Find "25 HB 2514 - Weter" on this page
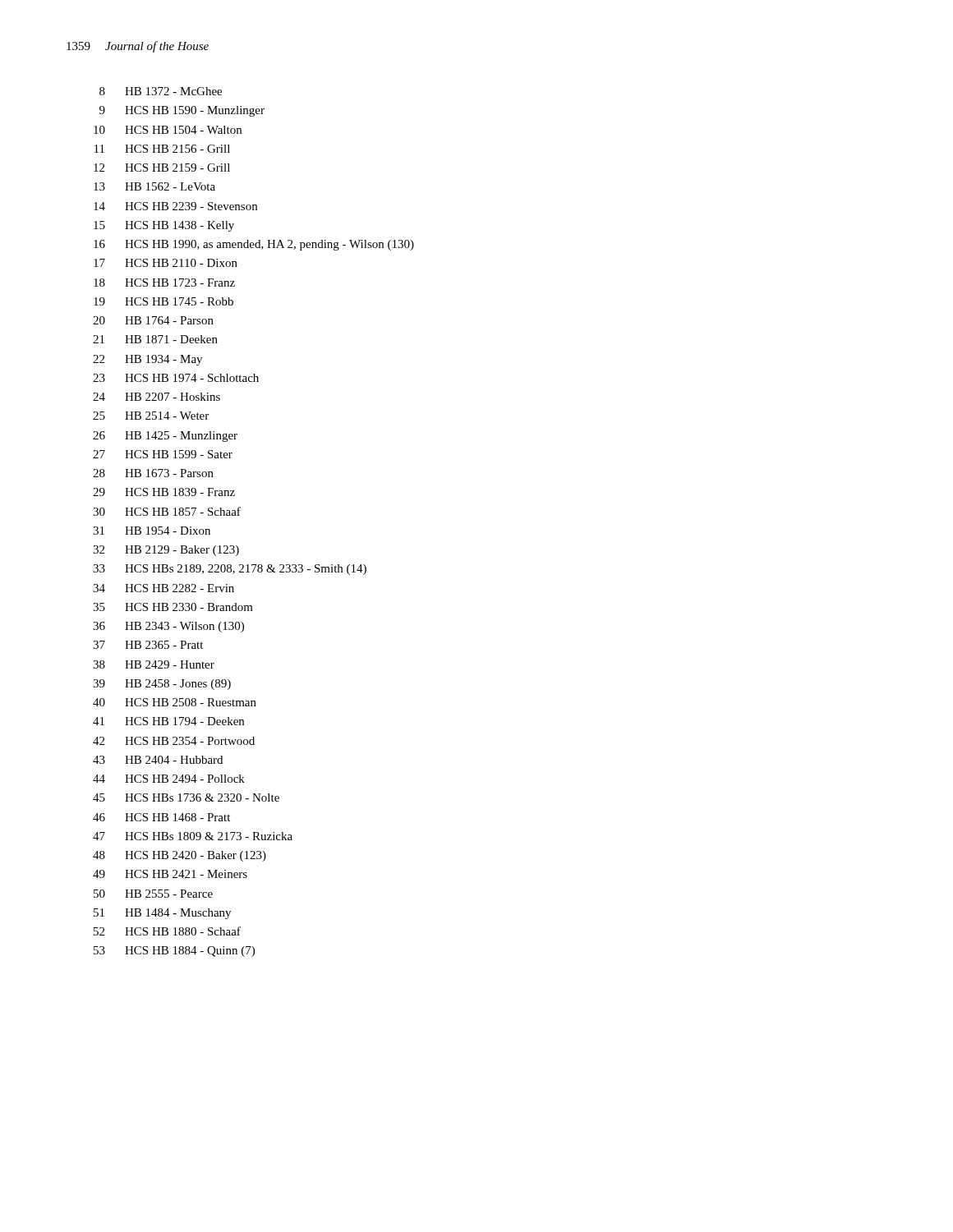This screenshot has height=1232, width=953. click(151, 416)
